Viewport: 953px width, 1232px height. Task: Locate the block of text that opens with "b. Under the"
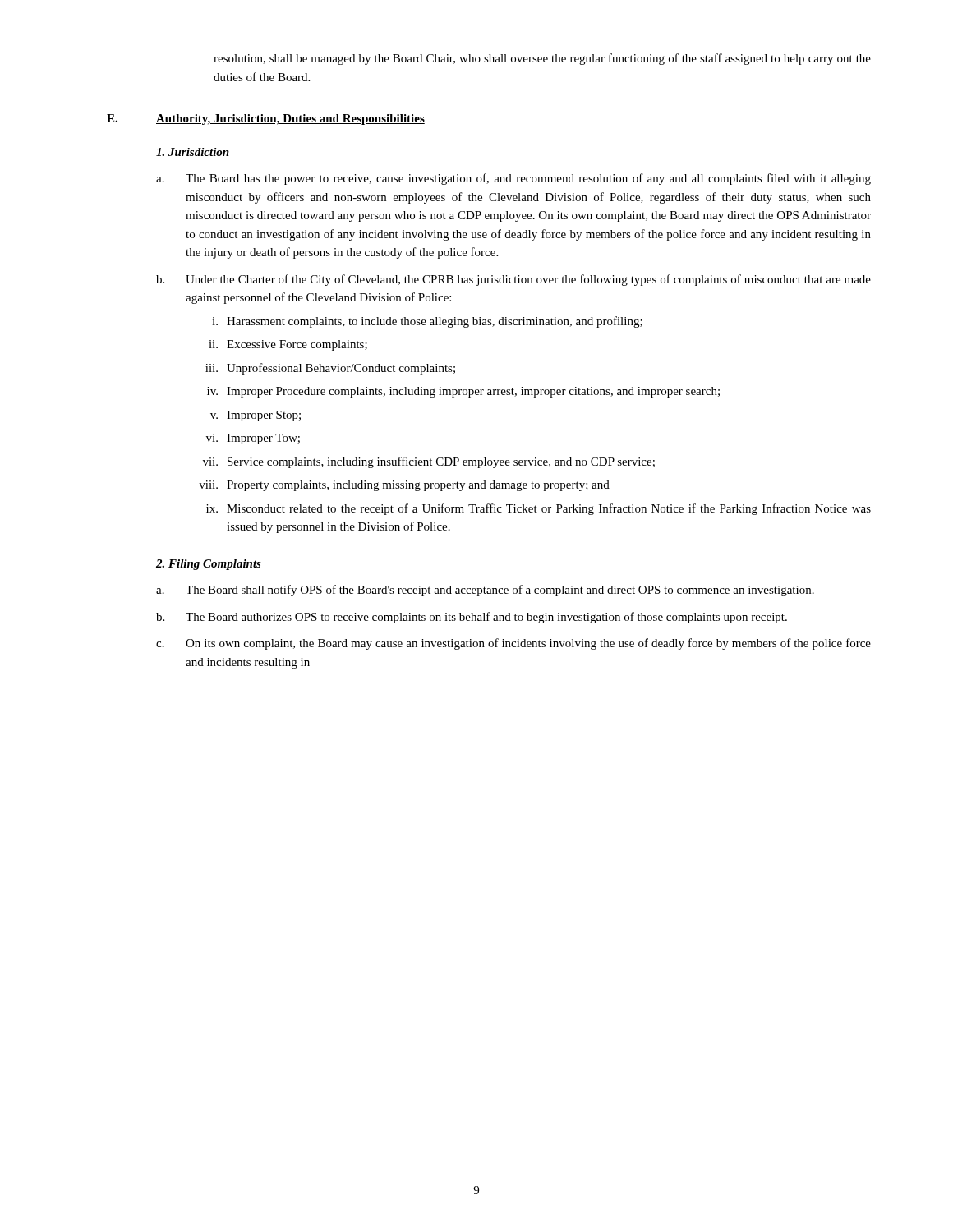[513, 405]
